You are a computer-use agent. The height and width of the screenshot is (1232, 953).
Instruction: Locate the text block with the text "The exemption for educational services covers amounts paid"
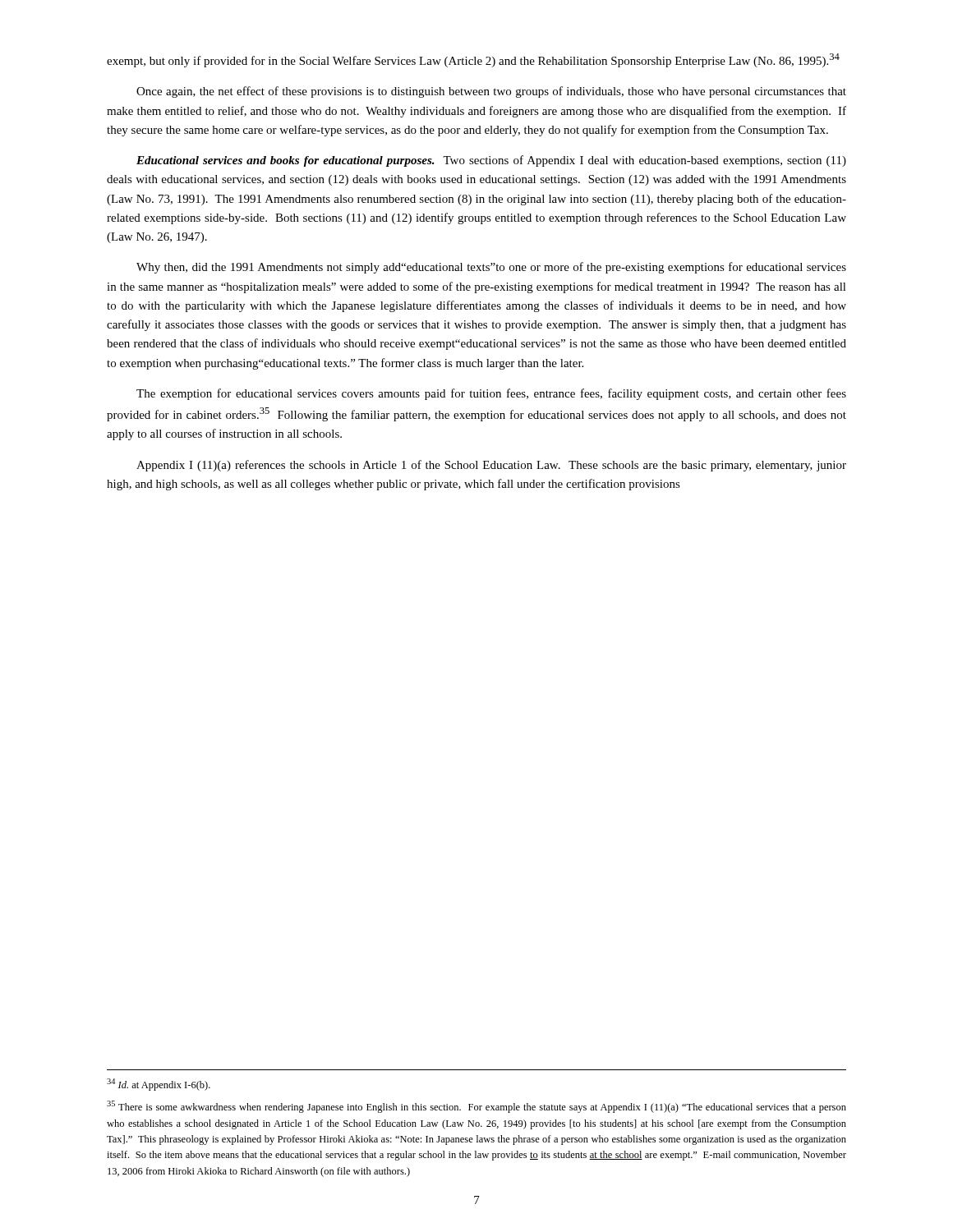(476, 414)
